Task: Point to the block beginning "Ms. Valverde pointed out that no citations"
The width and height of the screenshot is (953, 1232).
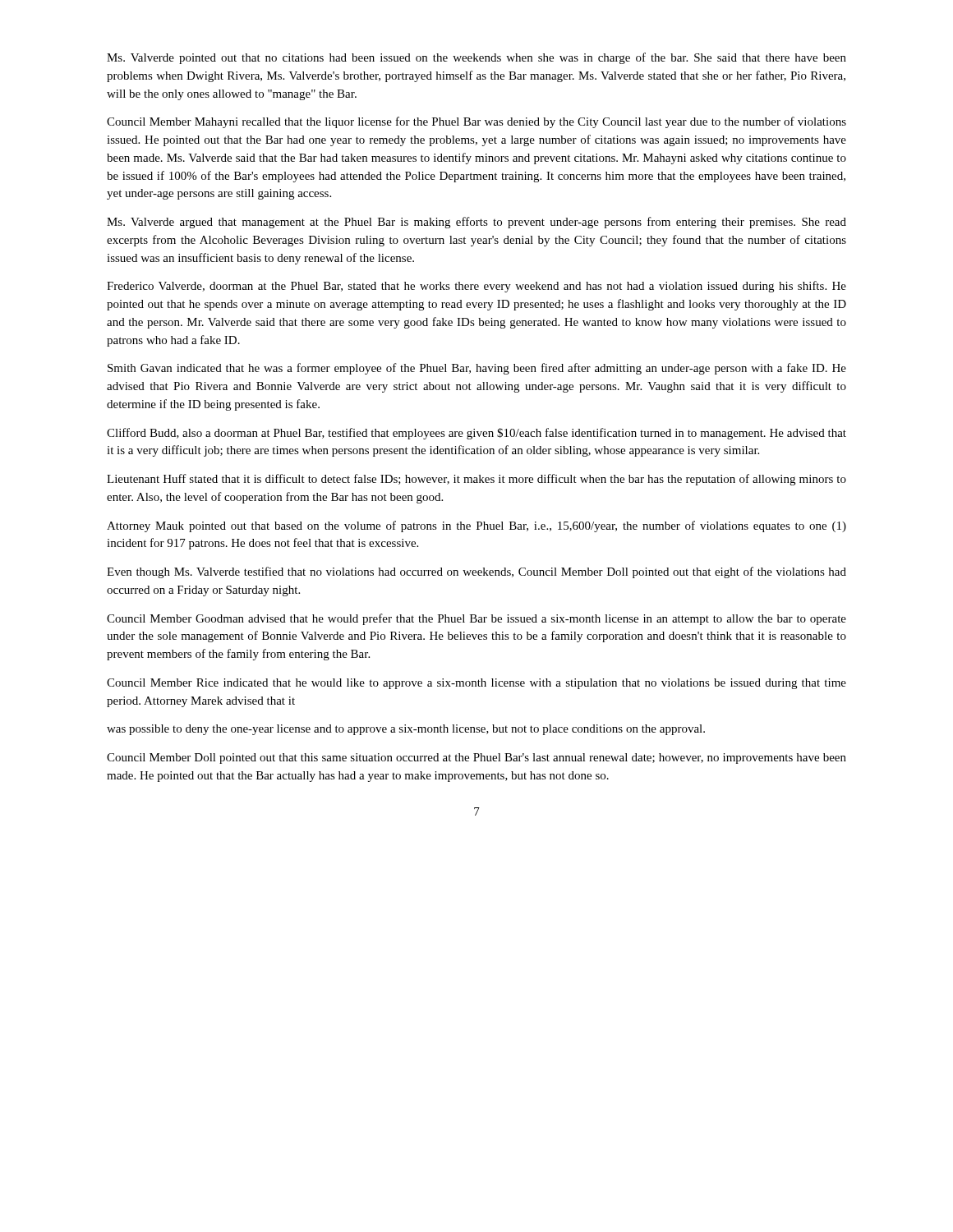Action: click(476, 76)
